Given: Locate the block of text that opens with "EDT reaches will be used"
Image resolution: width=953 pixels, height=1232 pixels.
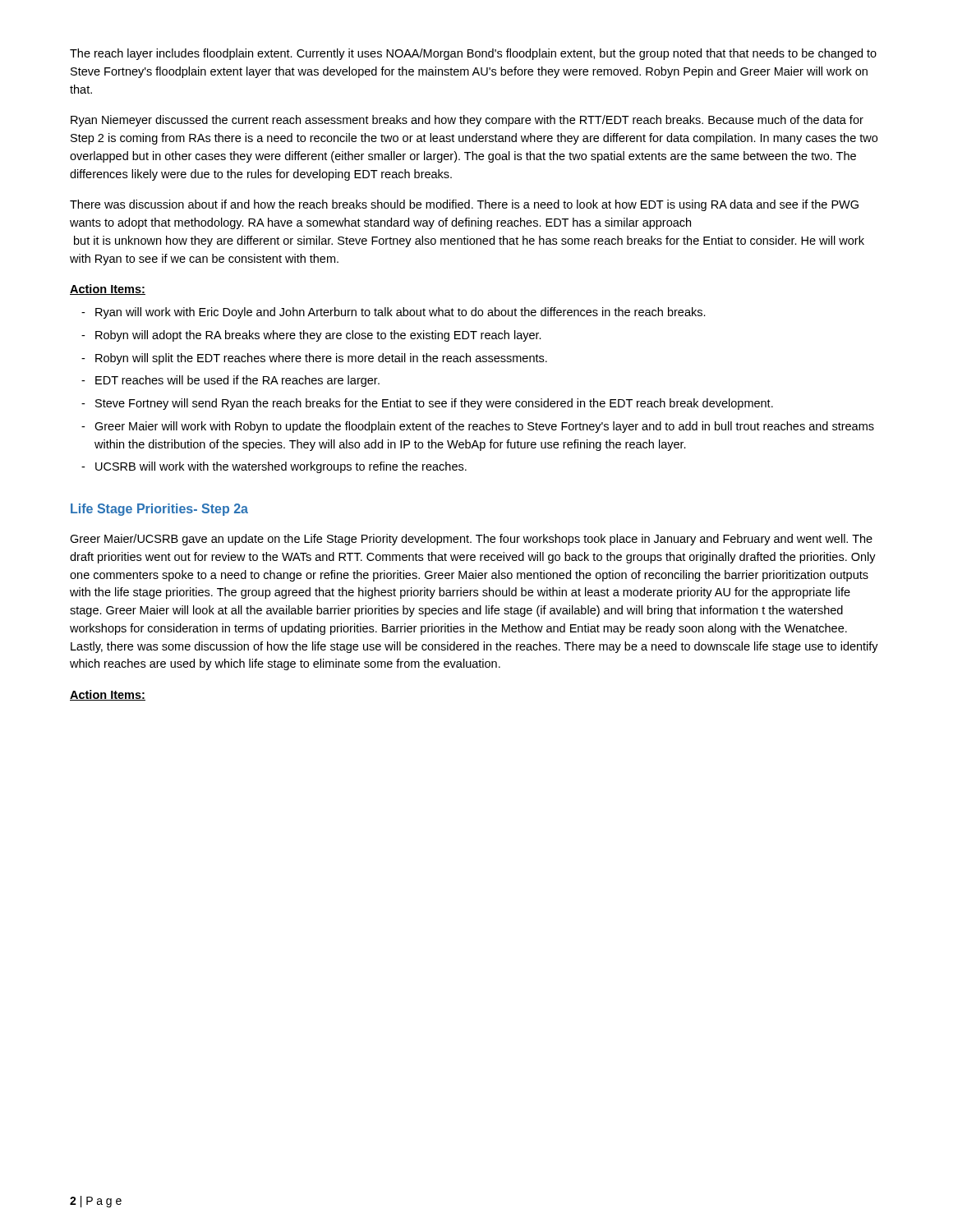Looking at the screenshot, I should (x=230, y=381).
